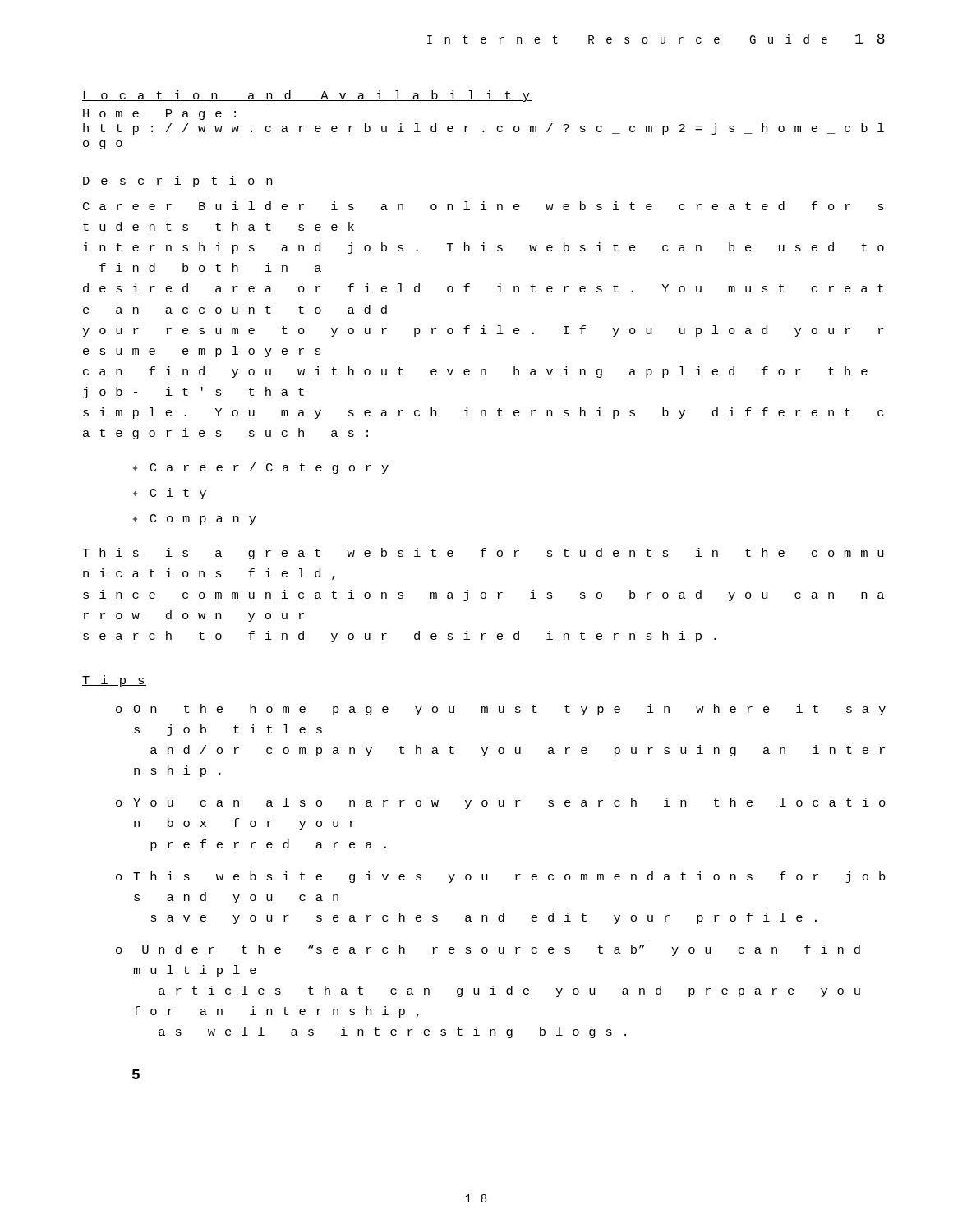Find the text block with the text "T h i s i"
Screen dimensions: 1232x953
pos(484,595)
